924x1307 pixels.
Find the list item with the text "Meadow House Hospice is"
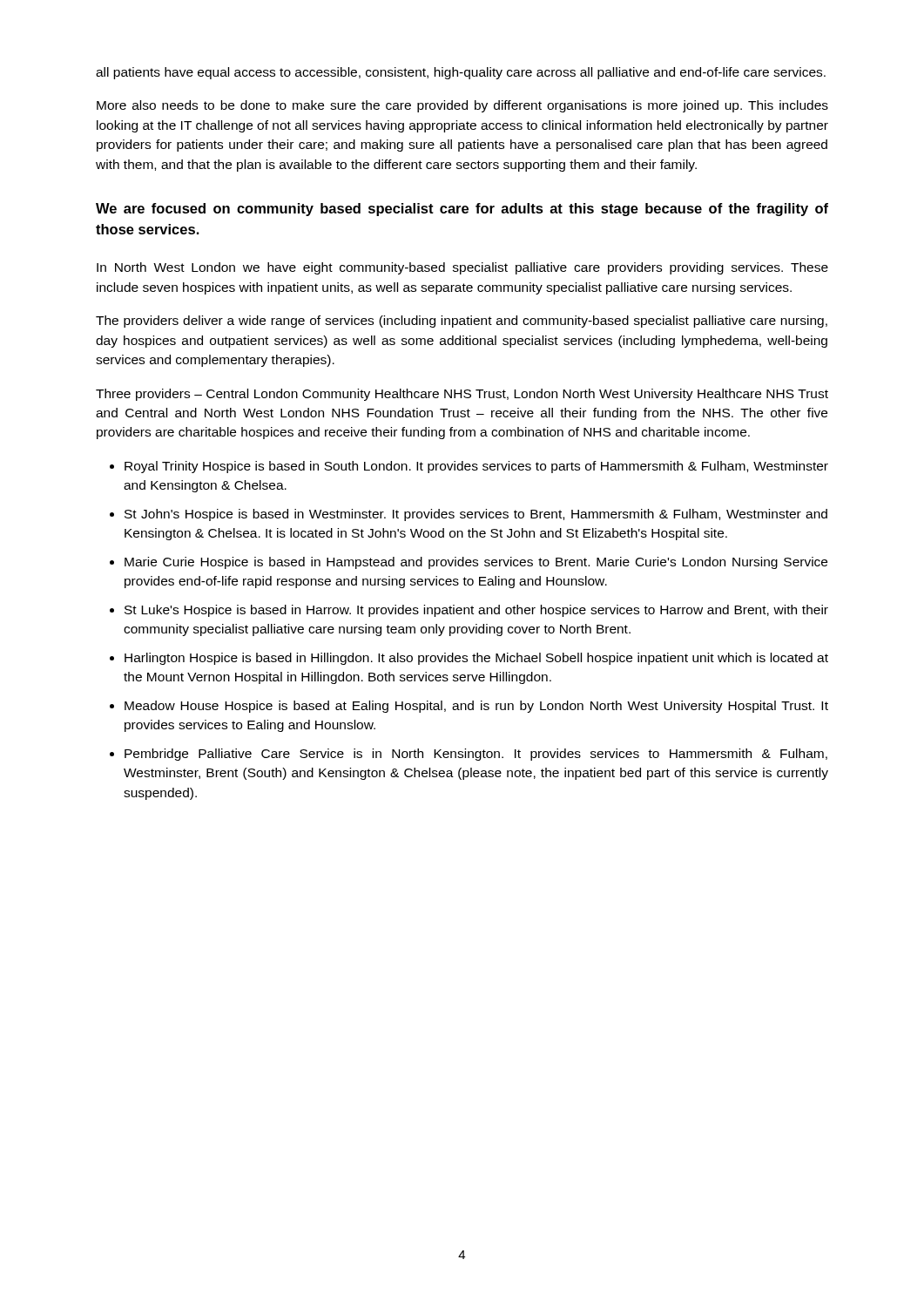coord(476,715)
